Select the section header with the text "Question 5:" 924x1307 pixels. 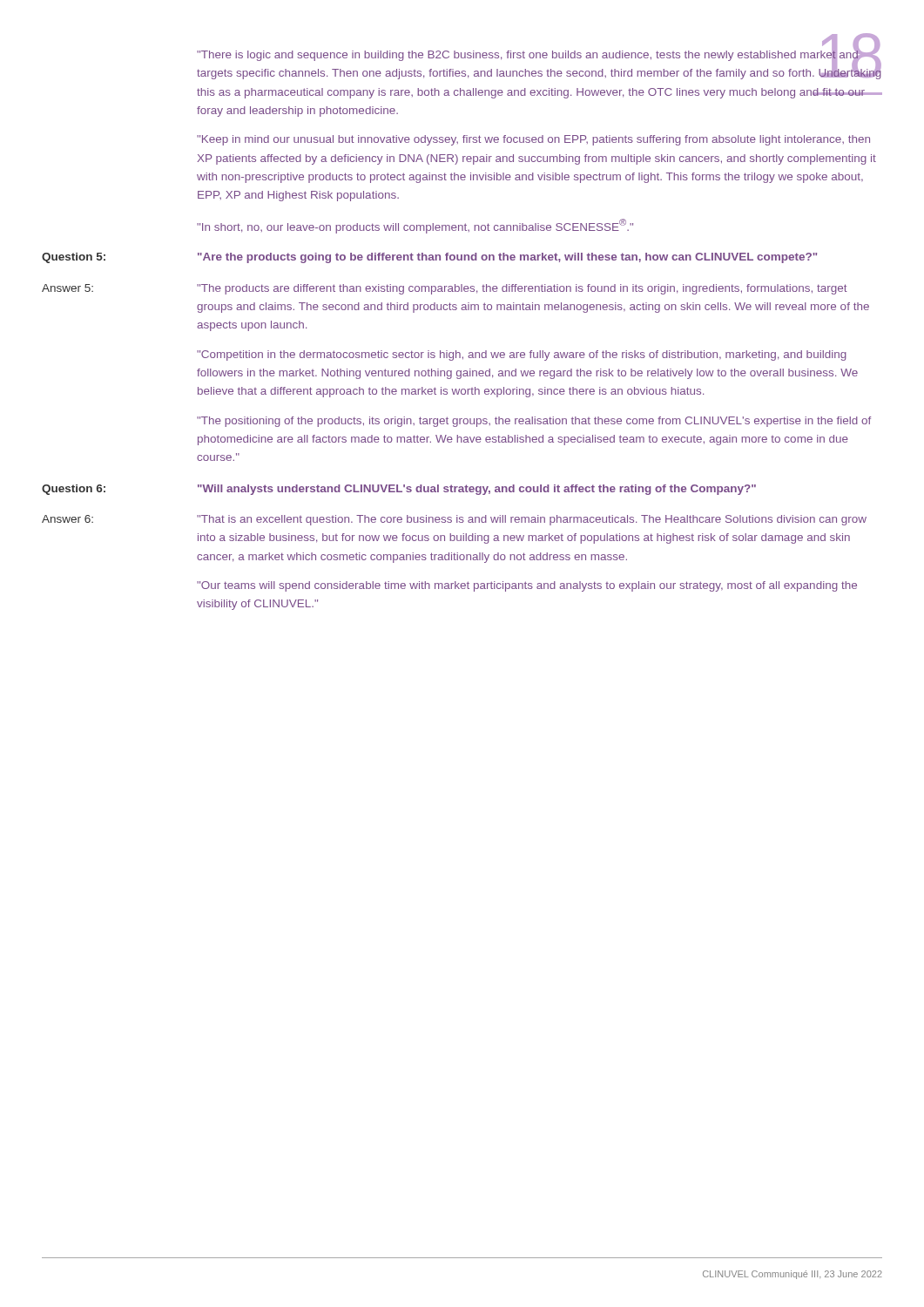[74, 257]
